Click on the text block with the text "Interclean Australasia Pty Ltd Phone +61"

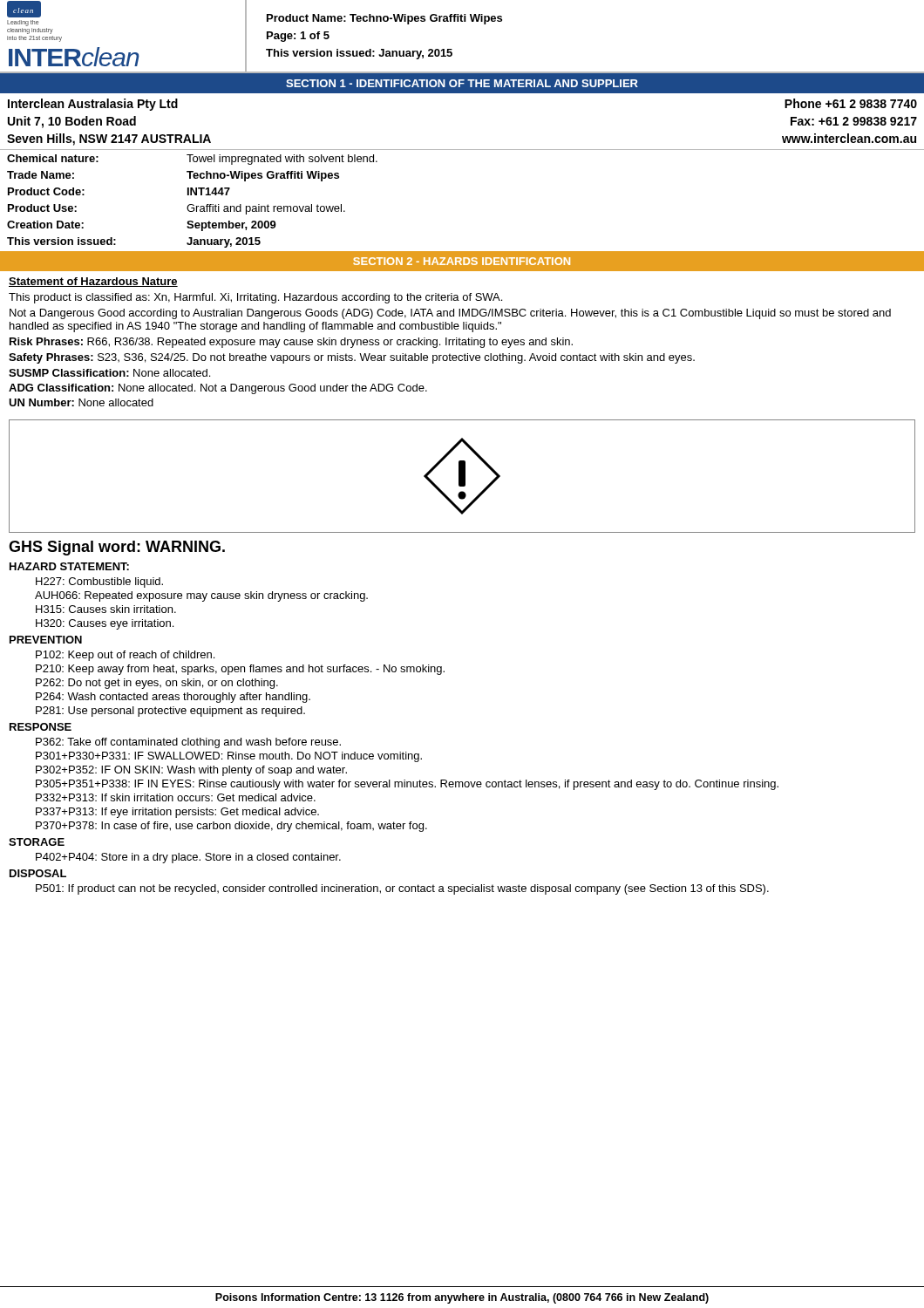[x=96, y=104]
